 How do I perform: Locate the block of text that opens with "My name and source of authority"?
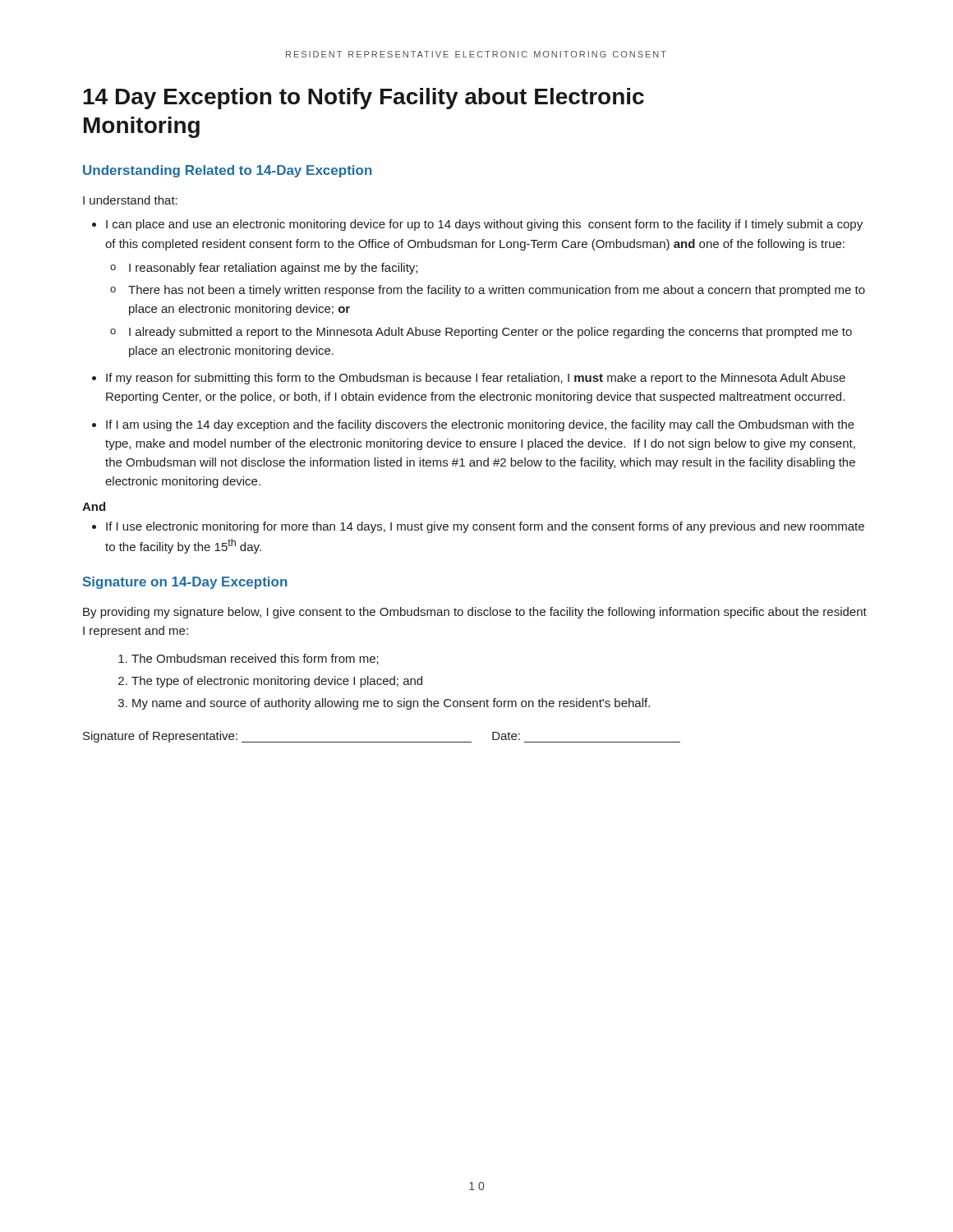(x=391, y=703)
